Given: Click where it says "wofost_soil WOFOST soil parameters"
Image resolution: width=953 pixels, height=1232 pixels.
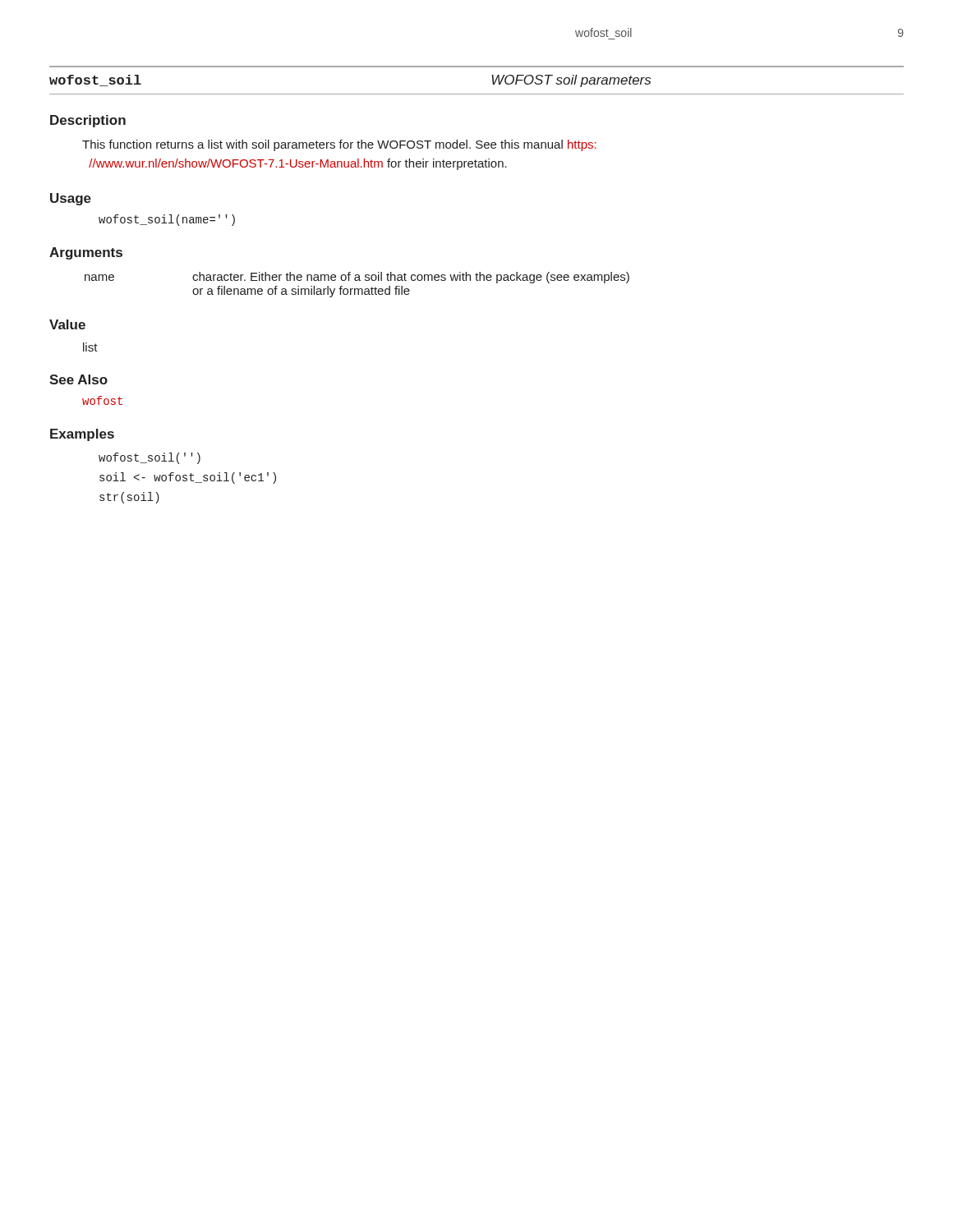Looking at the screenshot, I should click(95, 81).
